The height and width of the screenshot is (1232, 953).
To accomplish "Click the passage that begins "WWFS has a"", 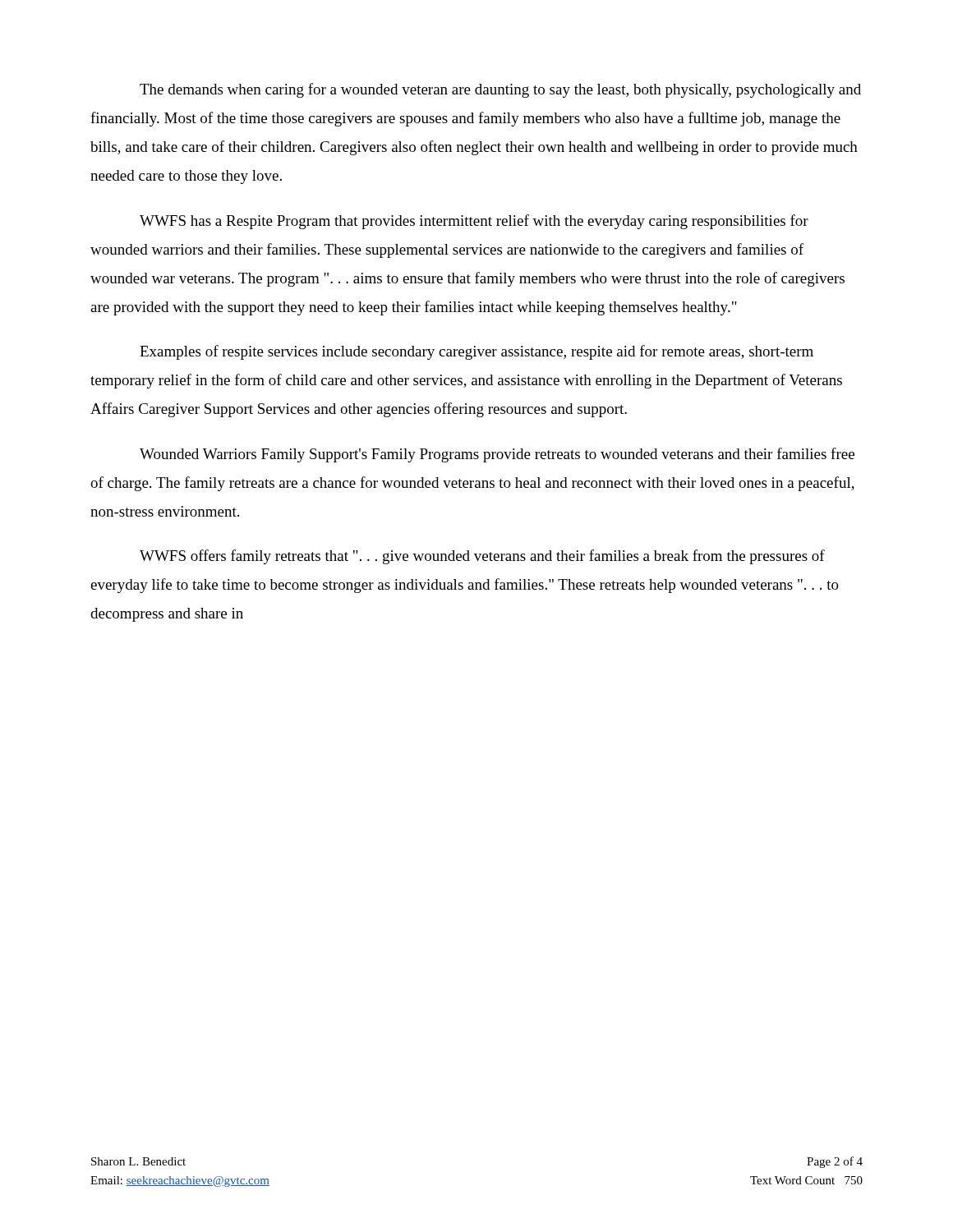I will tap(476, 264).
